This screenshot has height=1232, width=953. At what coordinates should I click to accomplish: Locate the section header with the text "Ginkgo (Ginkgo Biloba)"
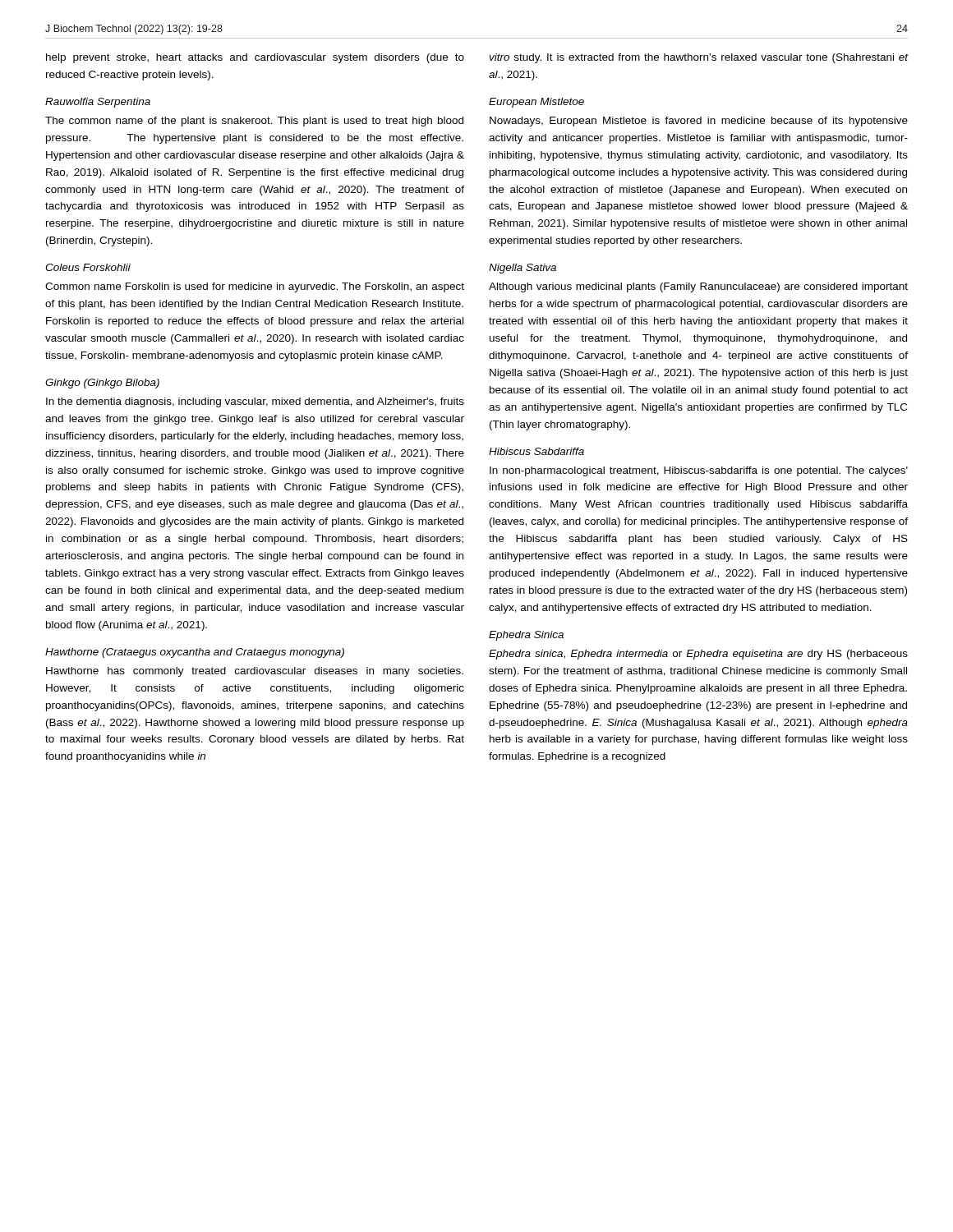102,382
